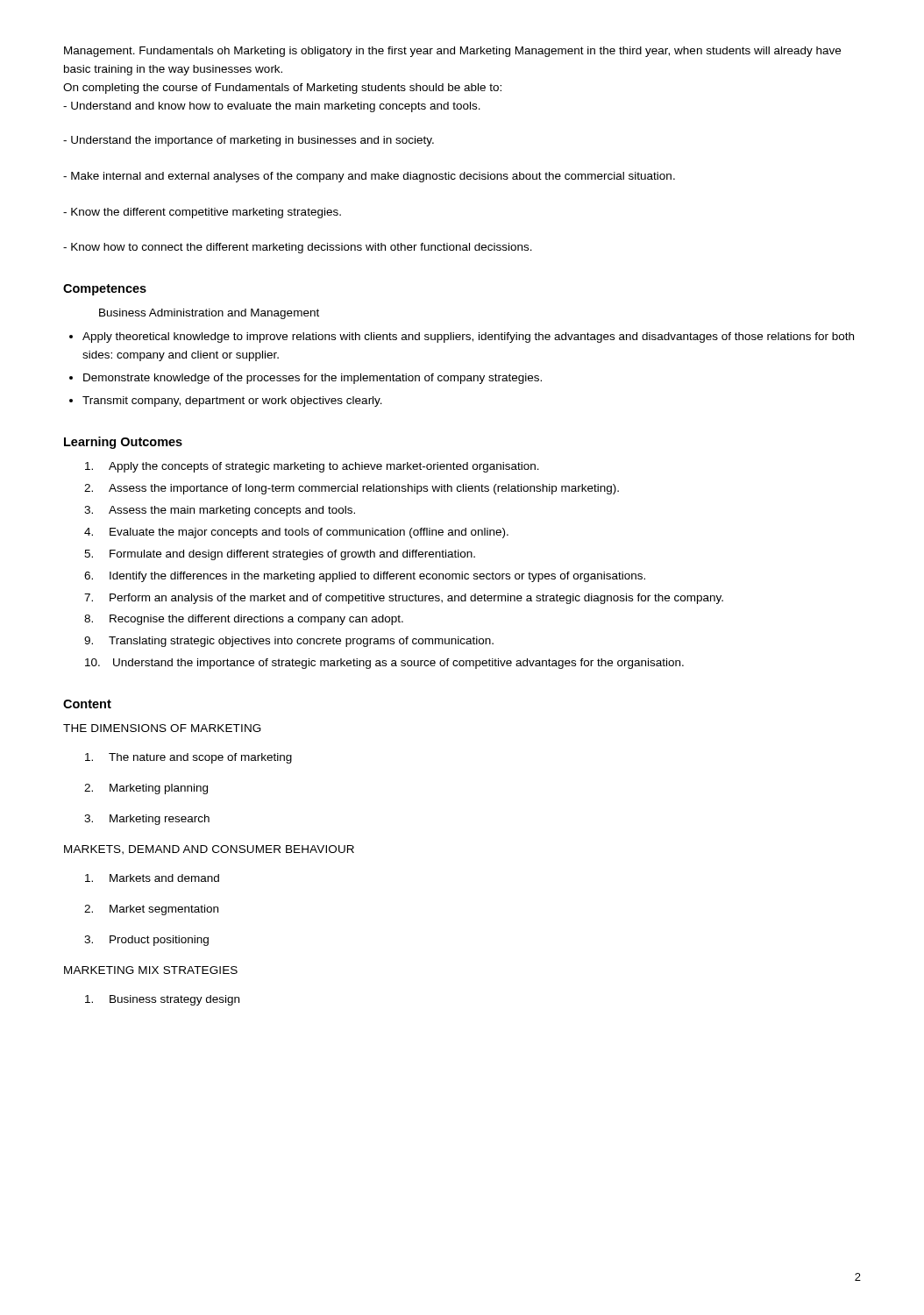Where is the passage that starts "Know the different competitive"?
Image resolution: width=924 pixels, height=1315 pixels.
(x=202, y=211)
